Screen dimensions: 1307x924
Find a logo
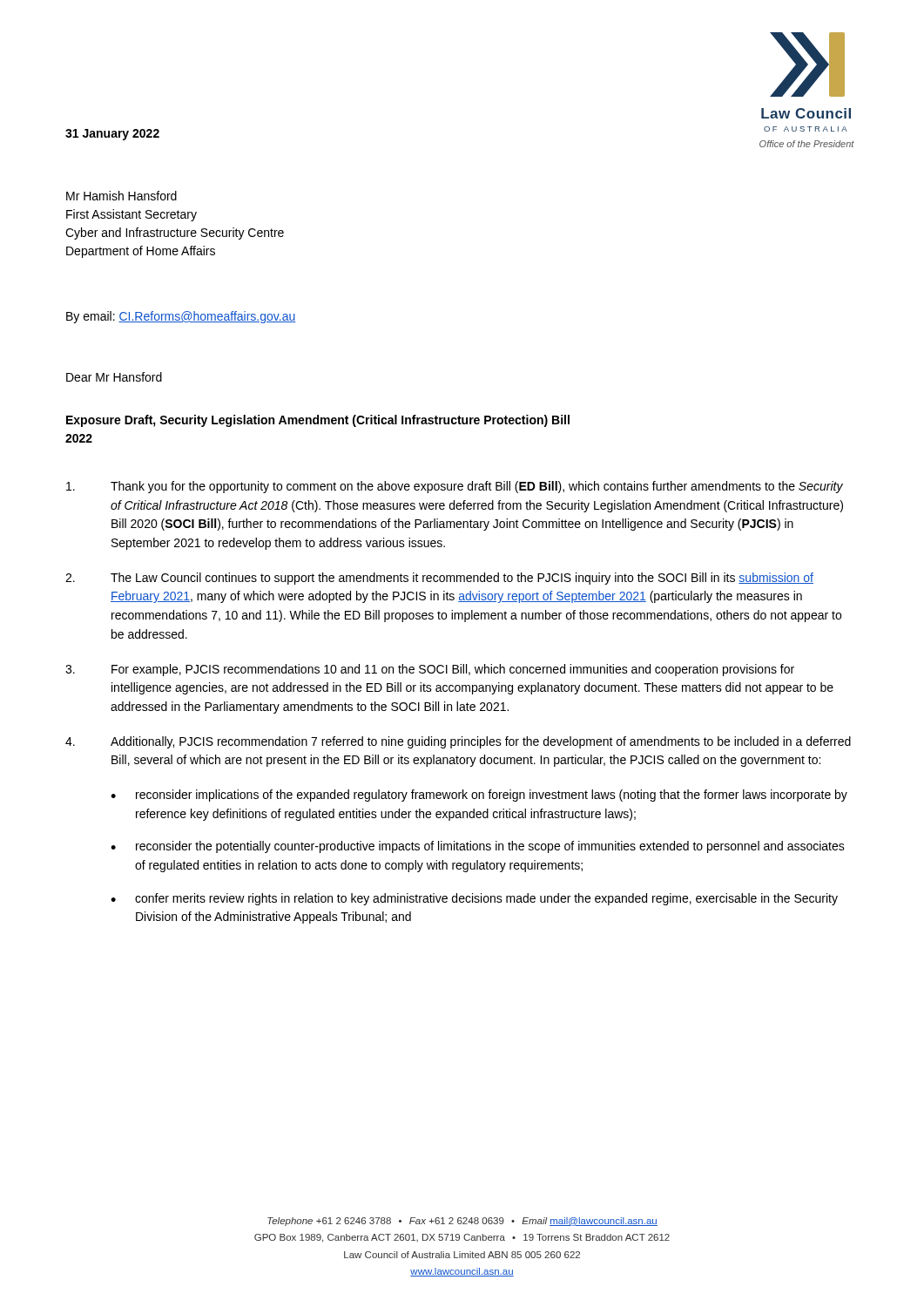click(x=806, y=89)
